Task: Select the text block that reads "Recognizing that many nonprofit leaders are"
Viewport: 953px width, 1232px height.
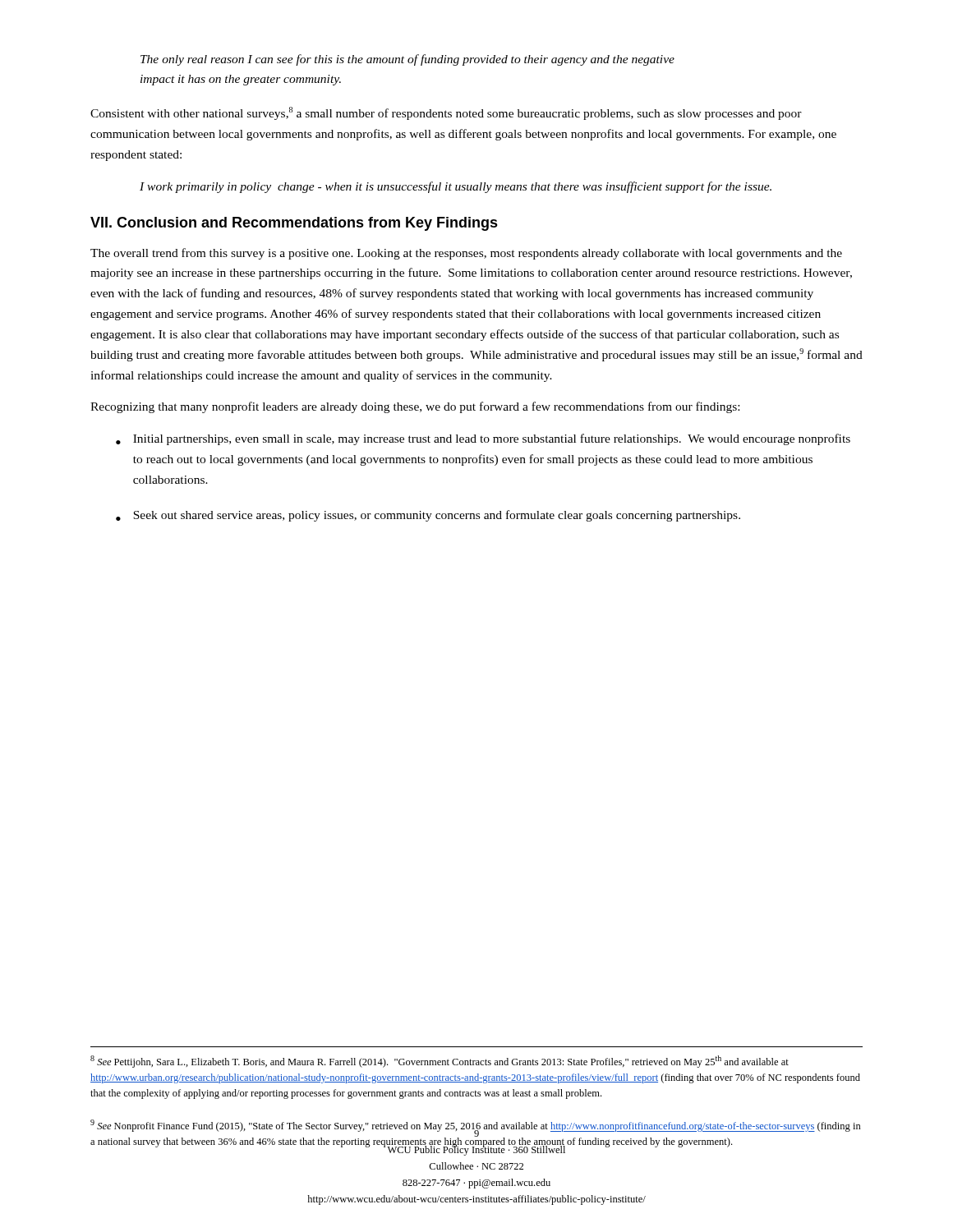Action: (x=416, y=406)
